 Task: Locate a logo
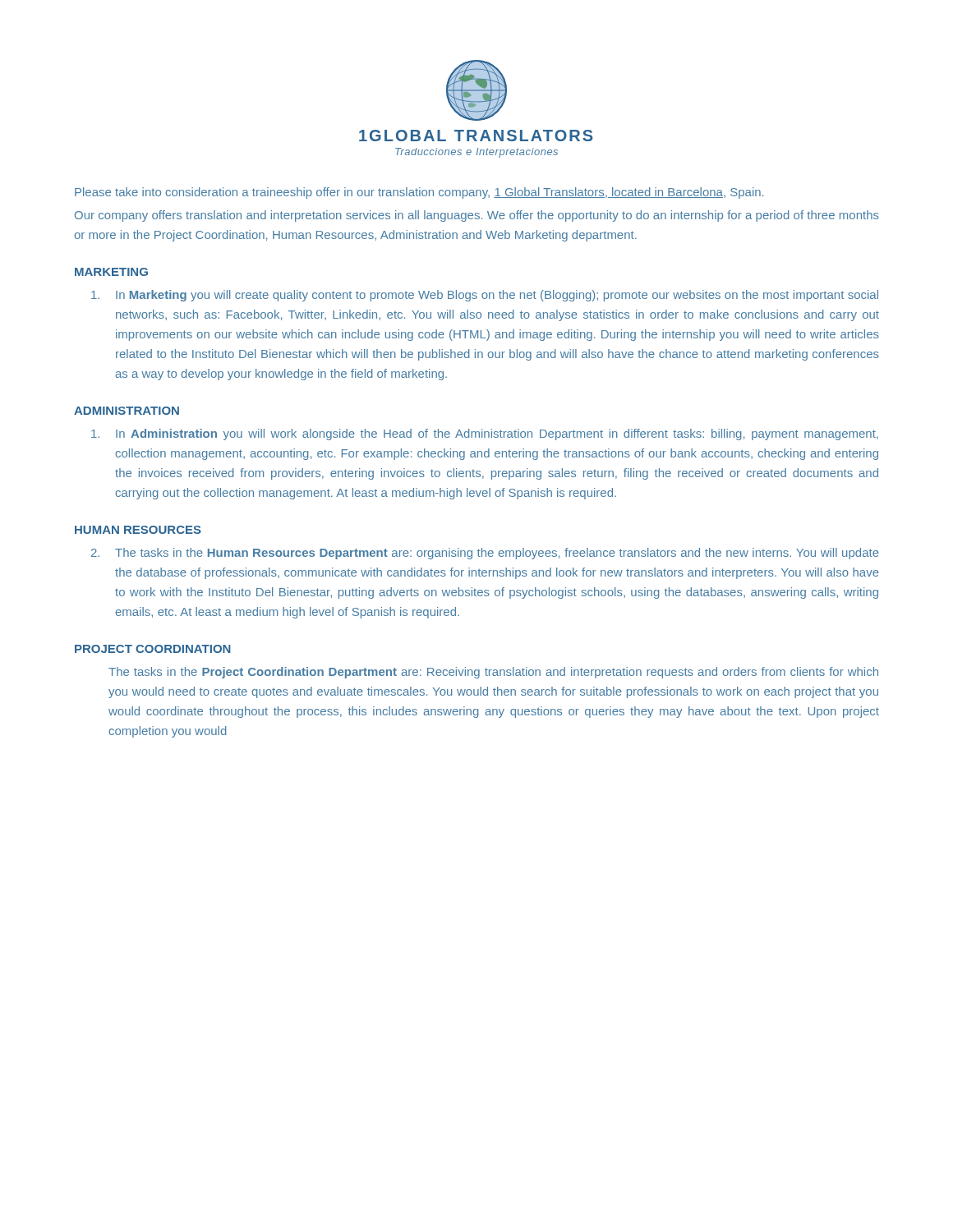(476, 91)
